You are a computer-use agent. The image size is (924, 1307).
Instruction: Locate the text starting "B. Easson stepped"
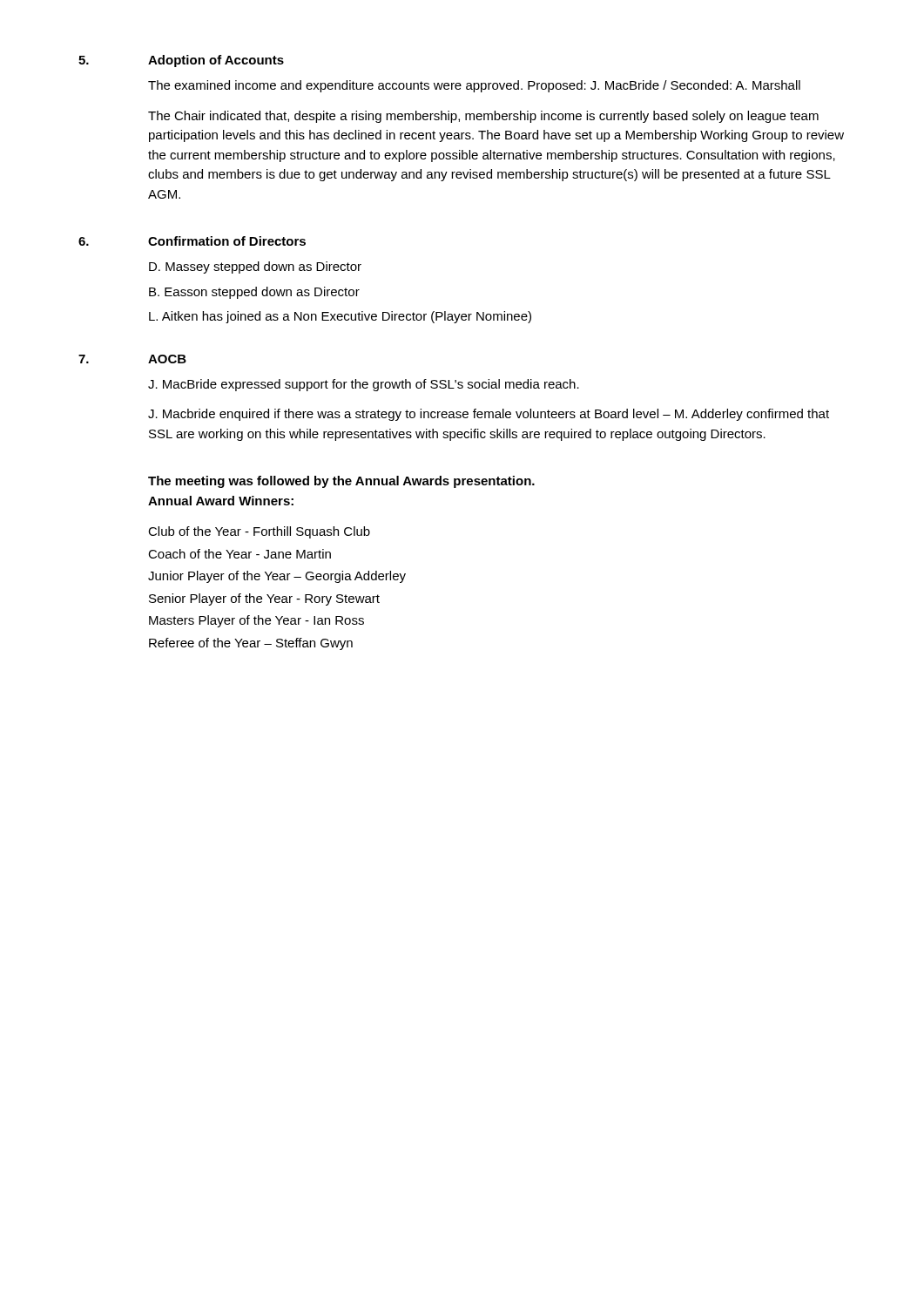[254, 291]
